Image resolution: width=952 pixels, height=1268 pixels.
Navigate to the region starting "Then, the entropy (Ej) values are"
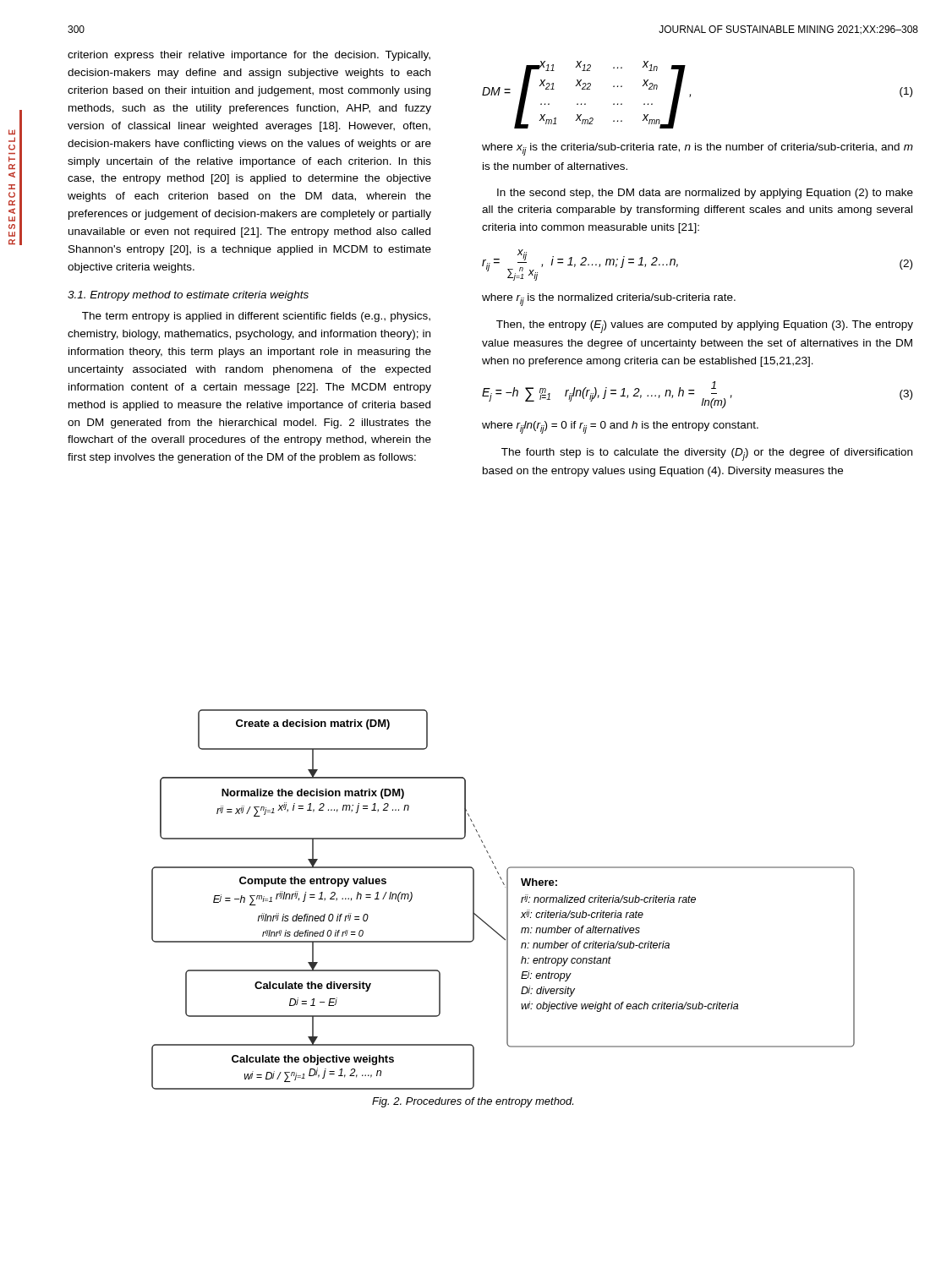click(697, 342)
